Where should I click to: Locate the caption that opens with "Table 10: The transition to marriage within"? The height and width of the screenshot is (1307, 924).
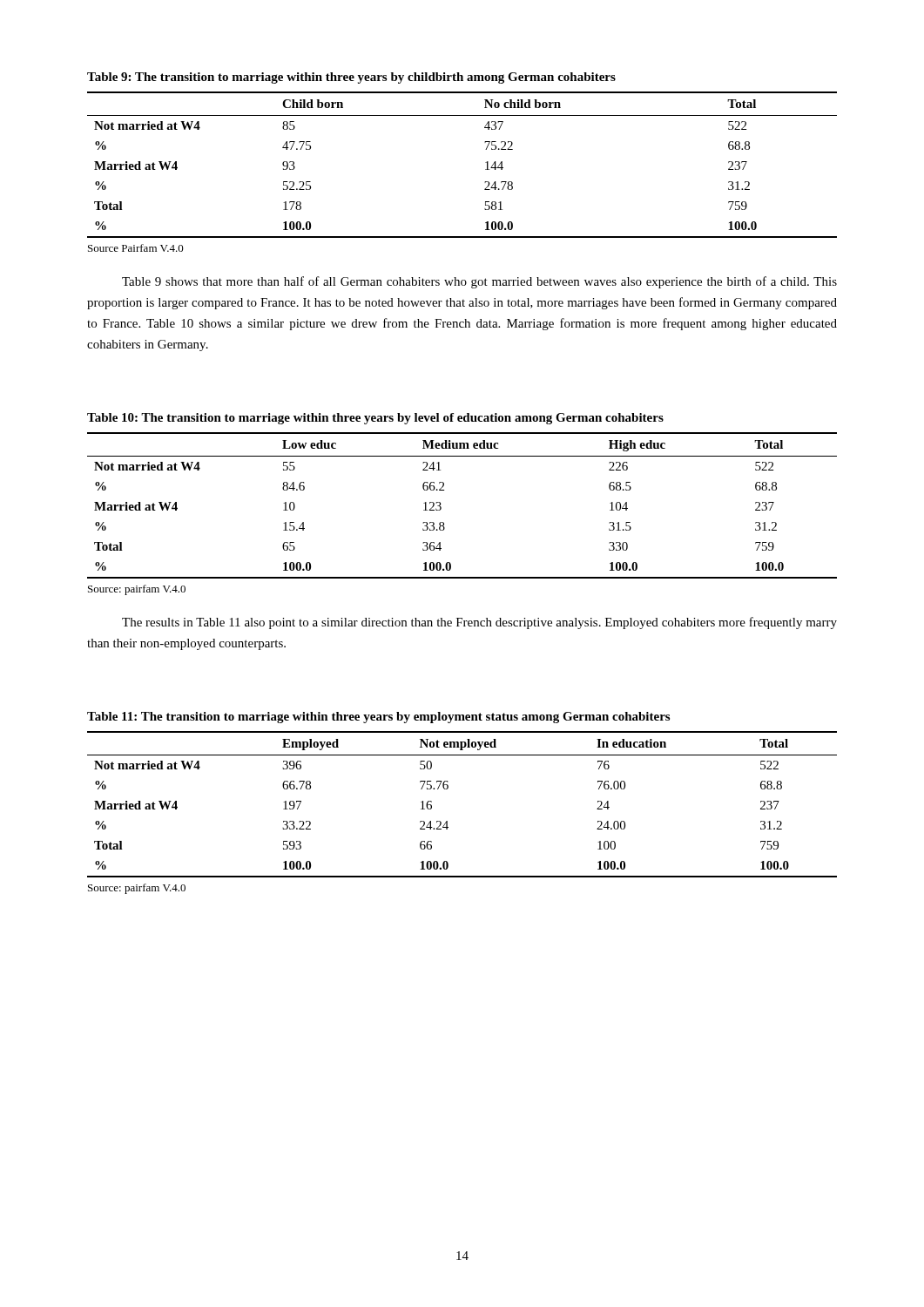point(375,417)
